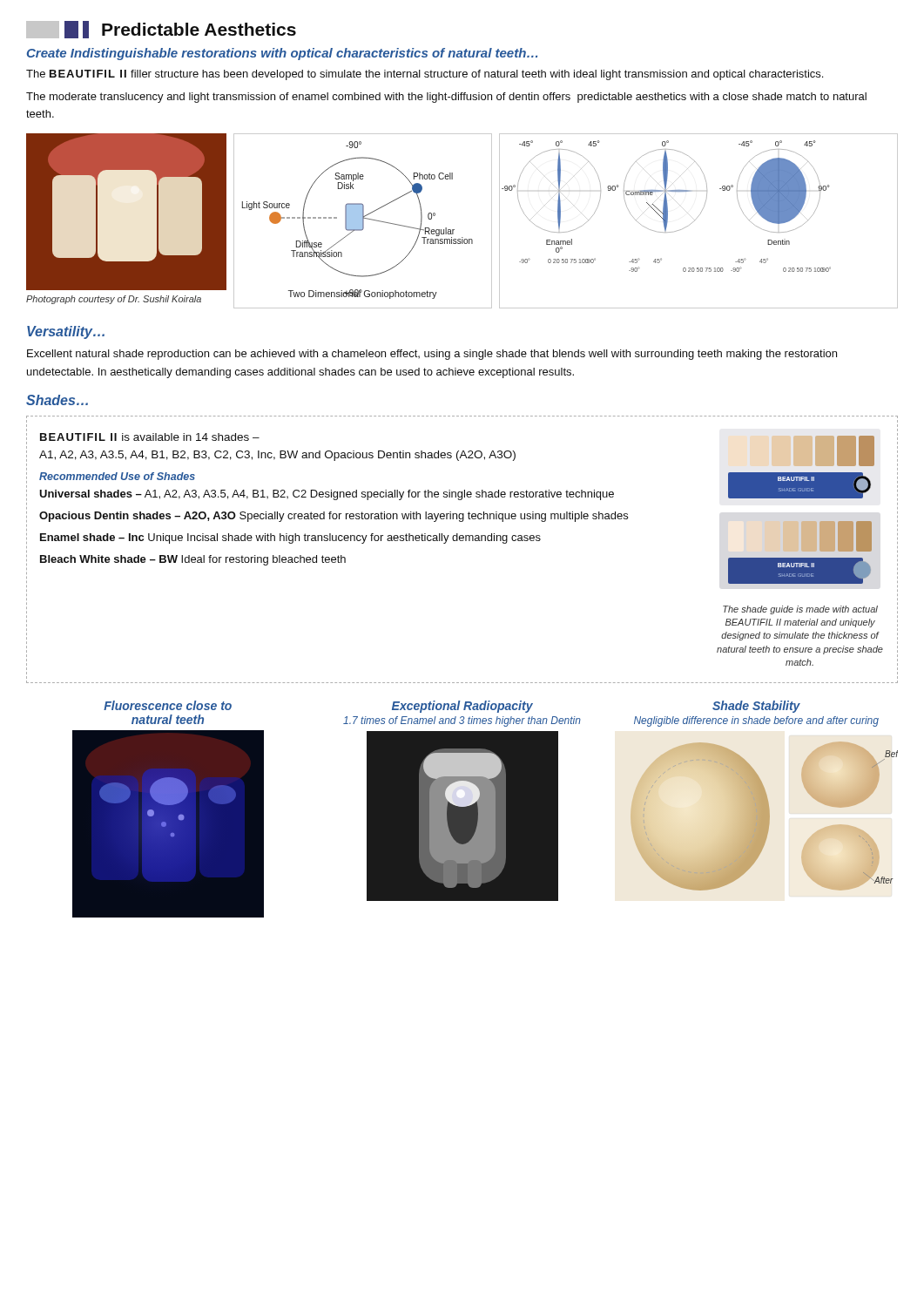This screenshot has width=924, height=1307.
Task: Navigate to the element starting "Bleach White shade –"
Action: click(193, 559)
